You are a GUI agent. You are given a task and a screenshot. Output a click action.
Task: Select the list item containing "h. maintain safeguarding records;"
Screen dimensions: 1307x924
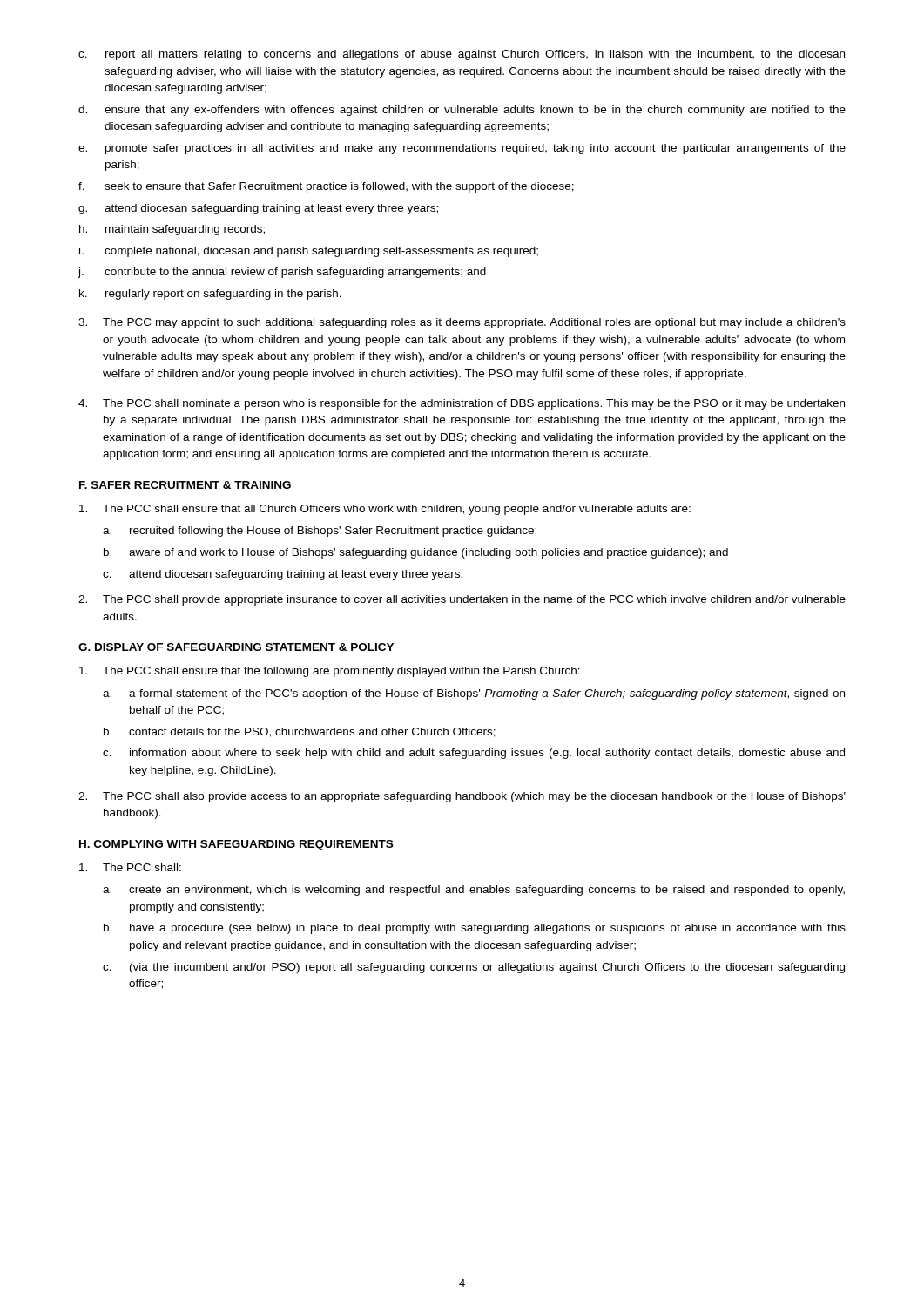click(172, 230)
